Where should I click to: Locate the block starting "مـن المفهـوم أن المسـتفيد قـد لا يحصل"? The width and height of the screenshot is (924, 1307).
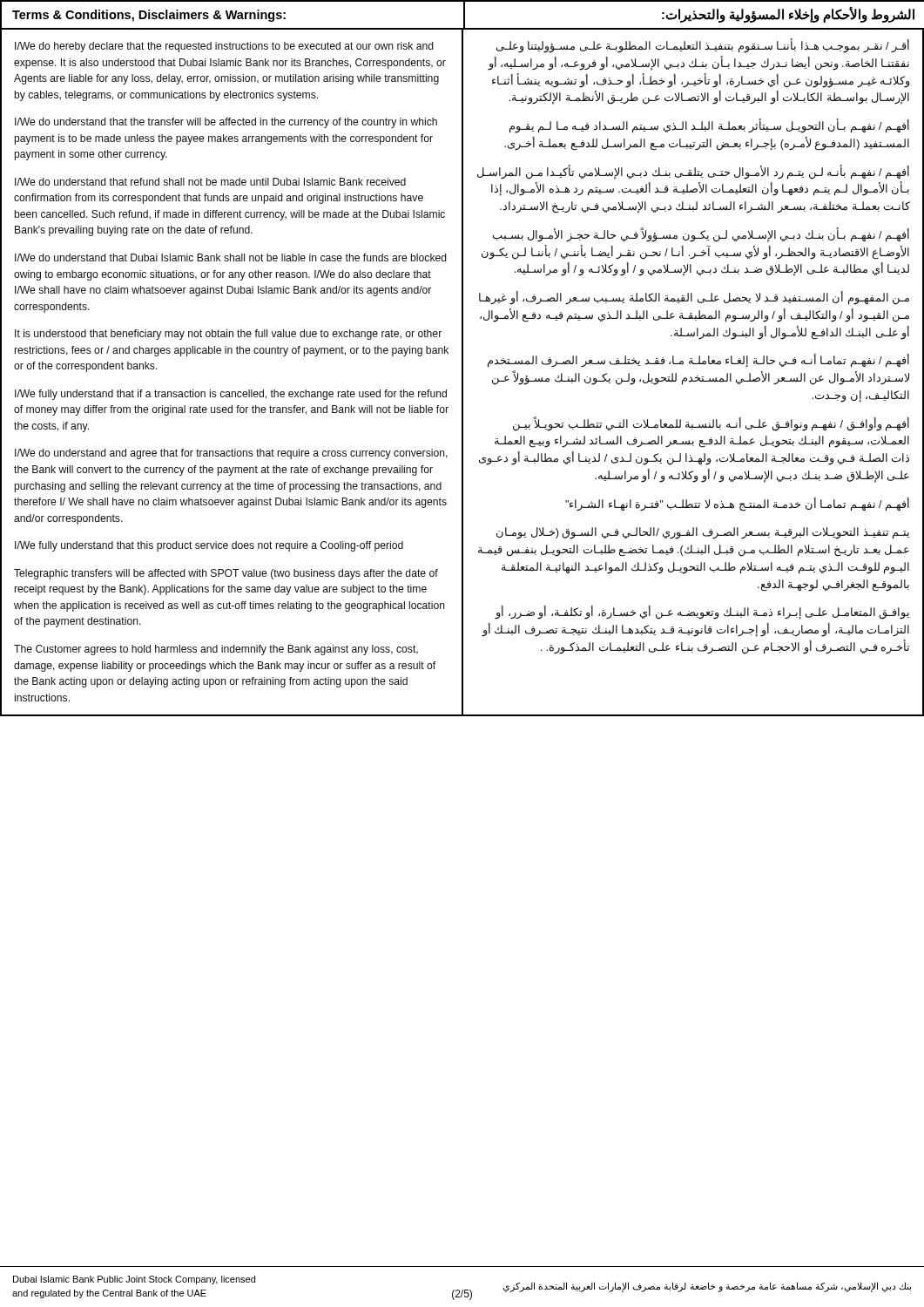click(694, 315)
